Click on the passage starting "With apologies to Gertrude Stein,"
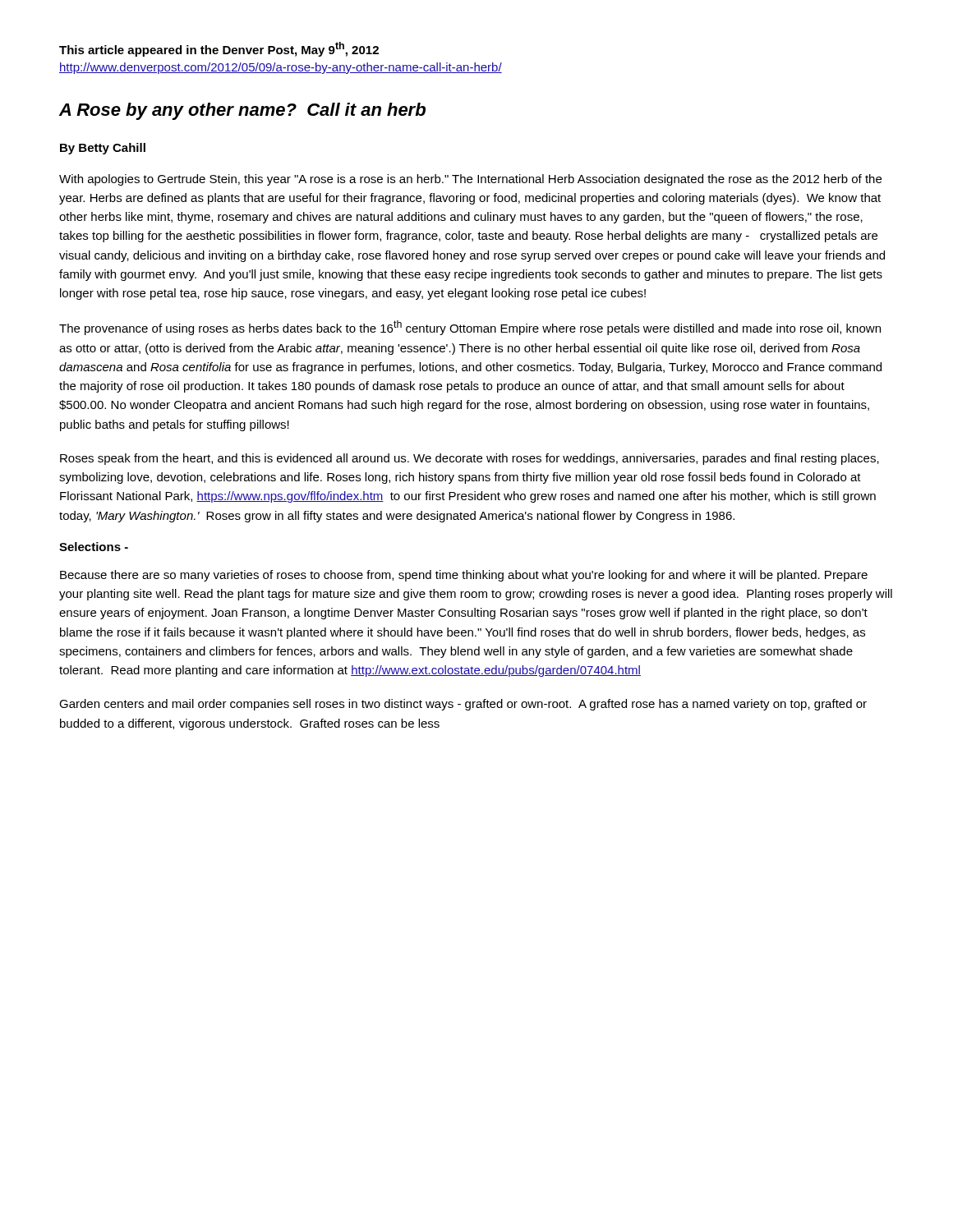953x1232 pixels. coord(472,236)
